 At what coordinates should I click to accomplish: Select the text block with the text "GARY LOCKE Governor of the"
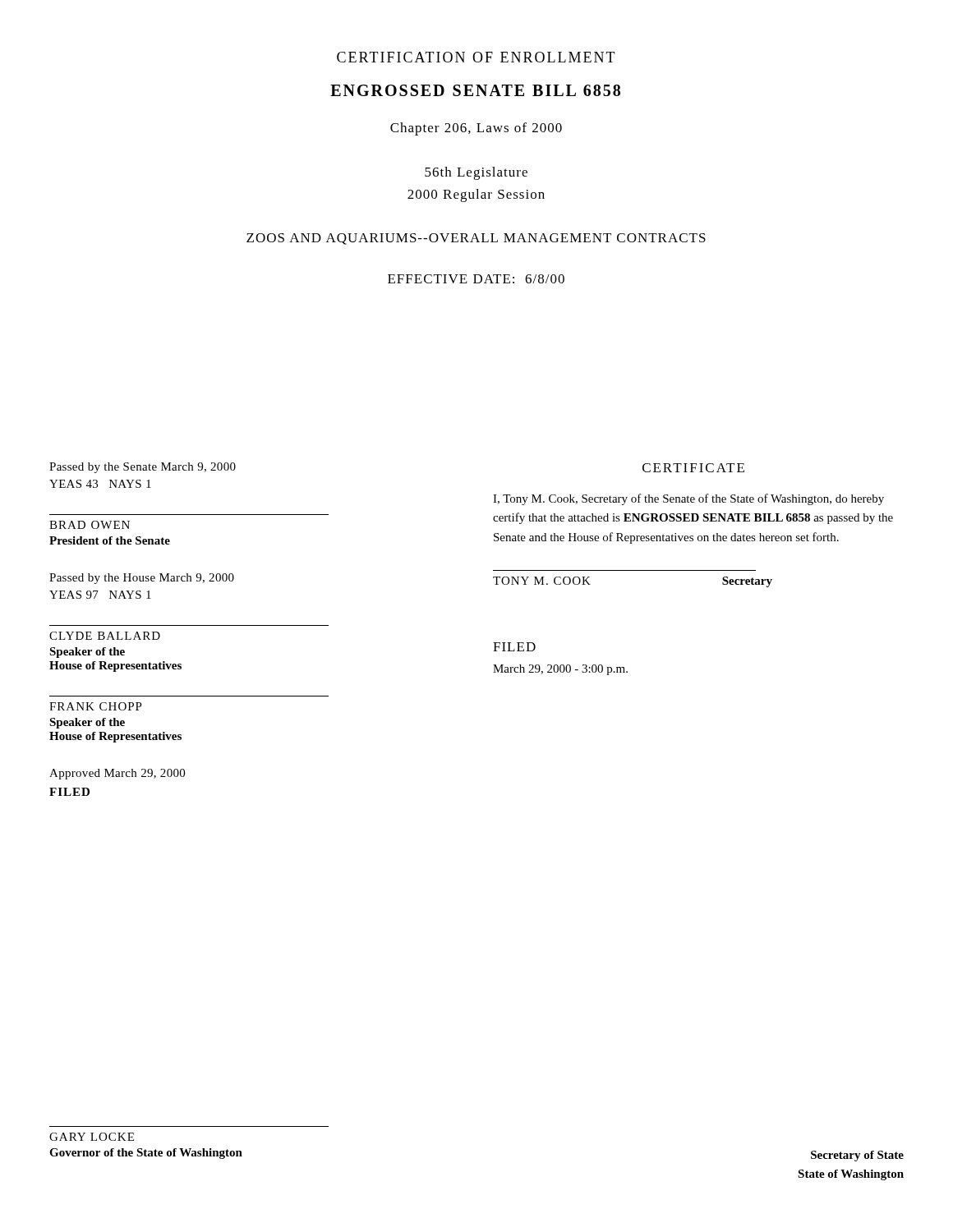[x=92, y=1137]
